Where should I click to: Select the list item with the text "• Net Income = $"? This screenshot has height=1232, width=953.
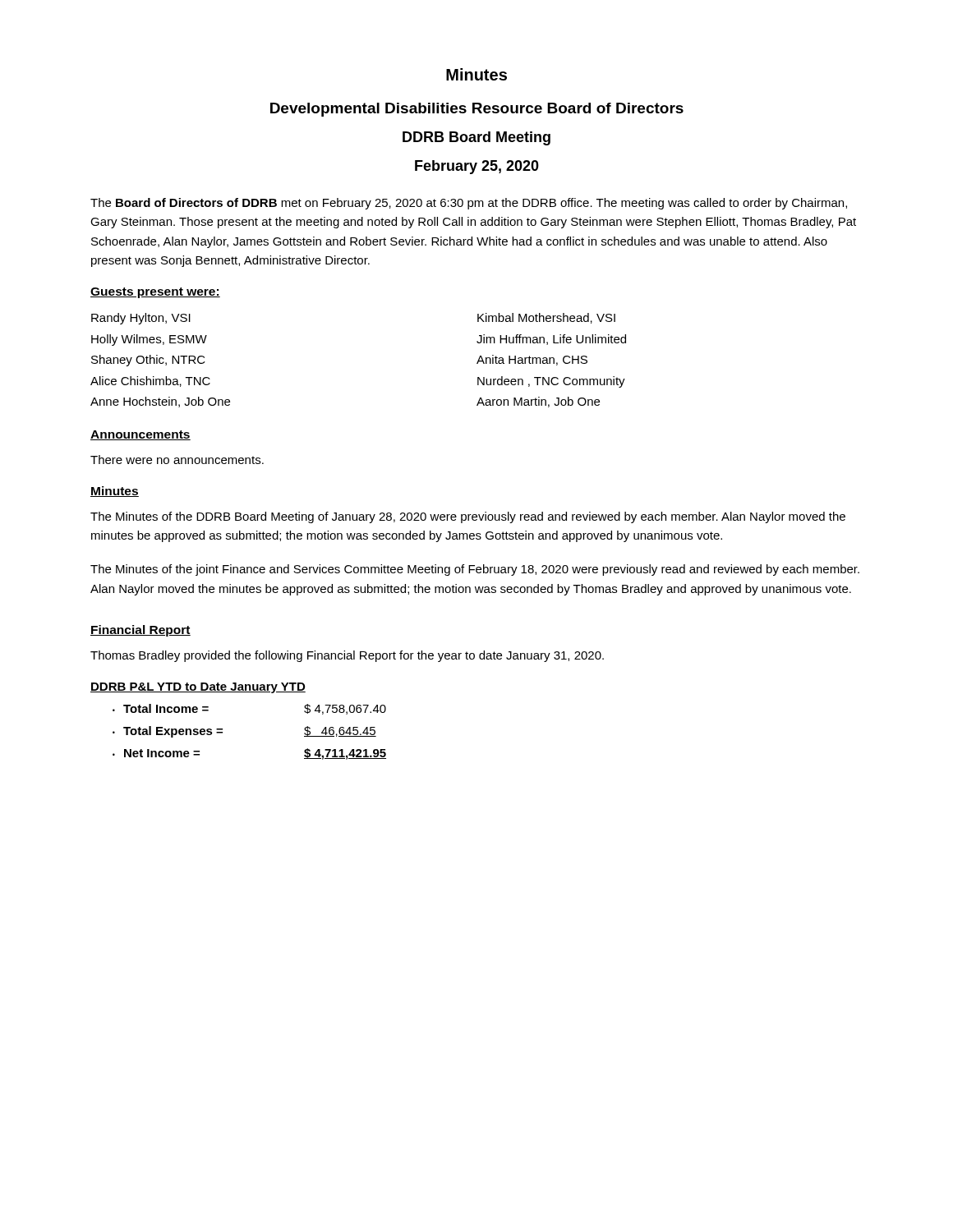point(152,754)
